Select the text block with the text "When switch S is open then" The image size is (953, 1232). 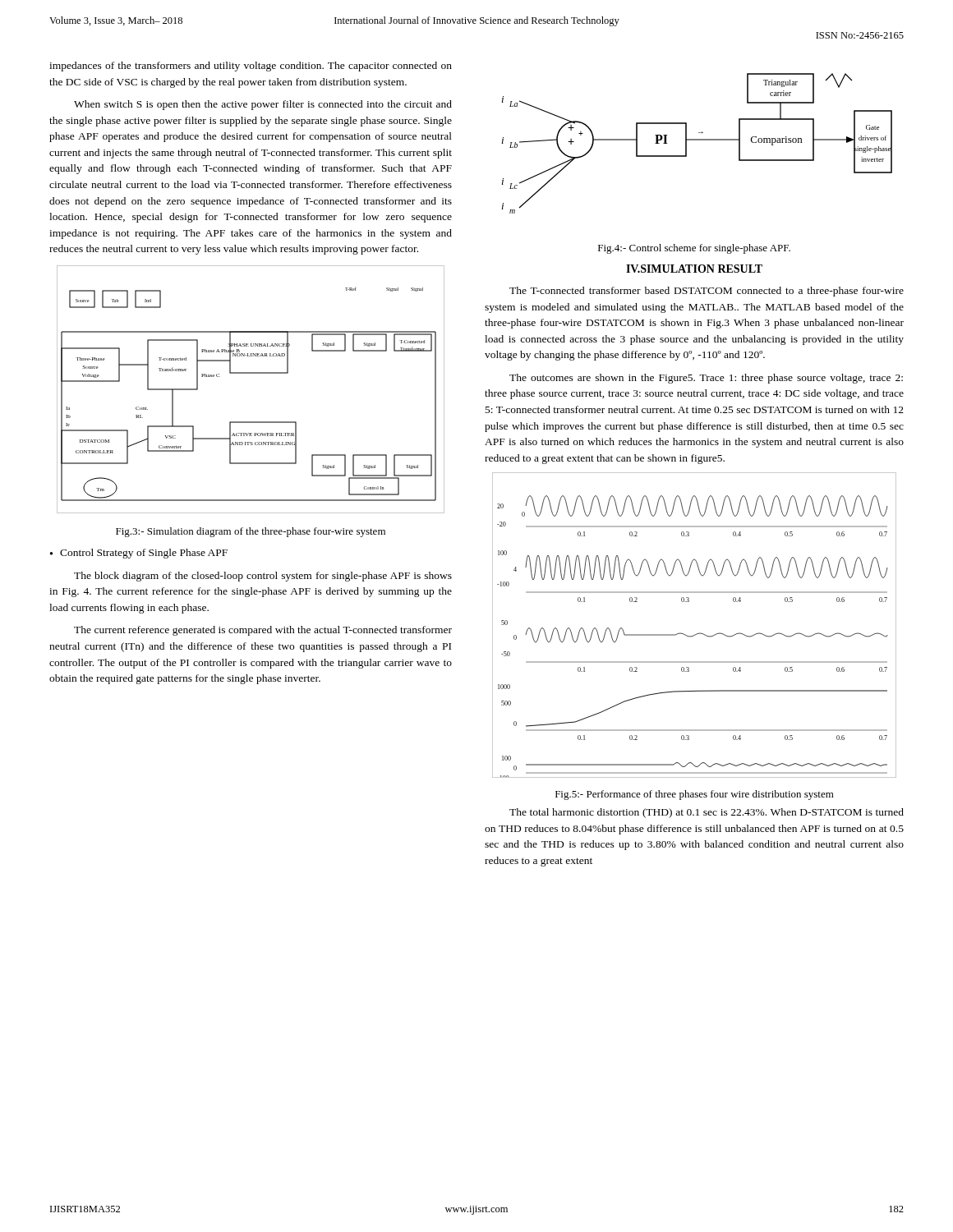click(x=251, y=177)
